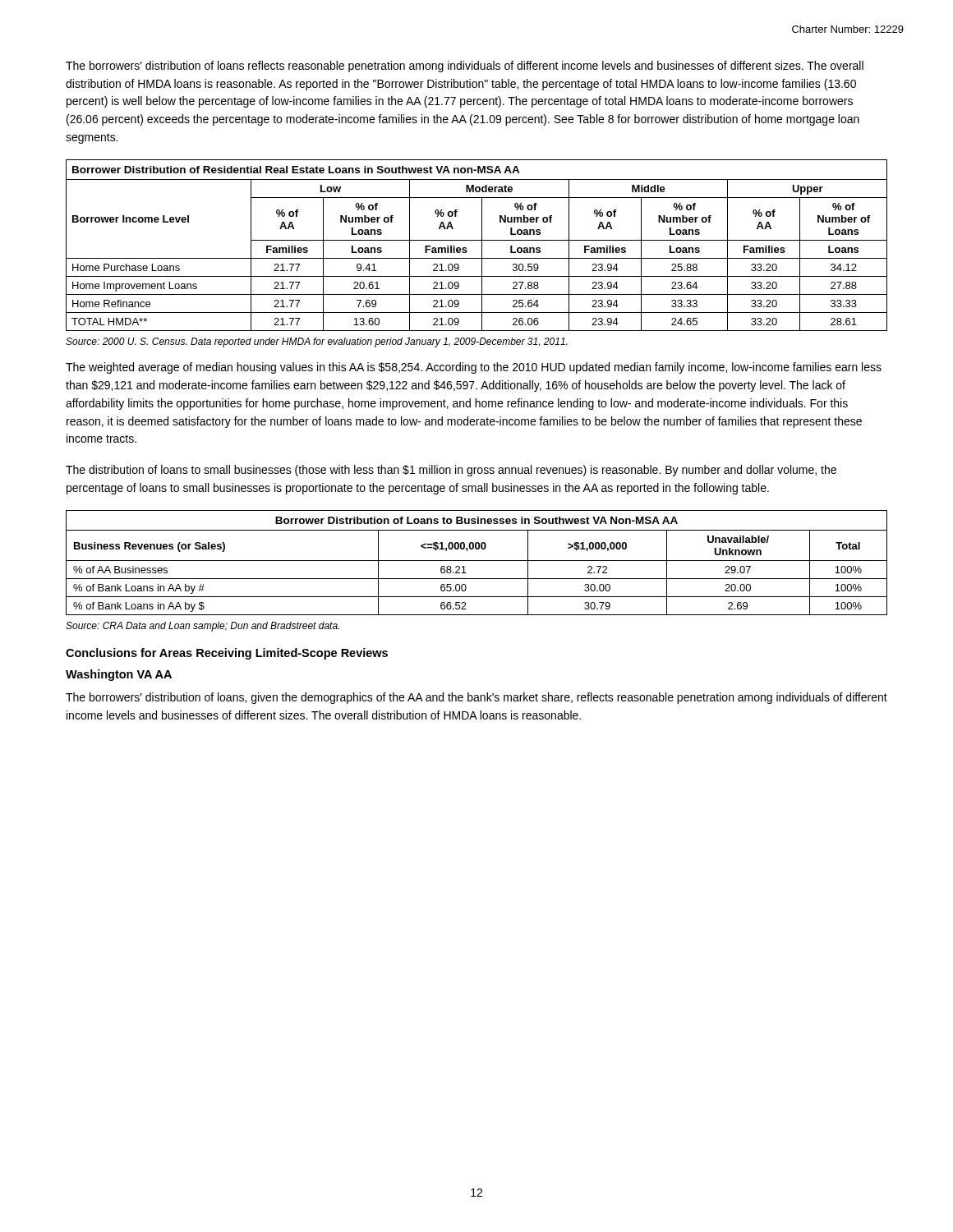Click on the table containing "% of Bank"

[476, 563]
